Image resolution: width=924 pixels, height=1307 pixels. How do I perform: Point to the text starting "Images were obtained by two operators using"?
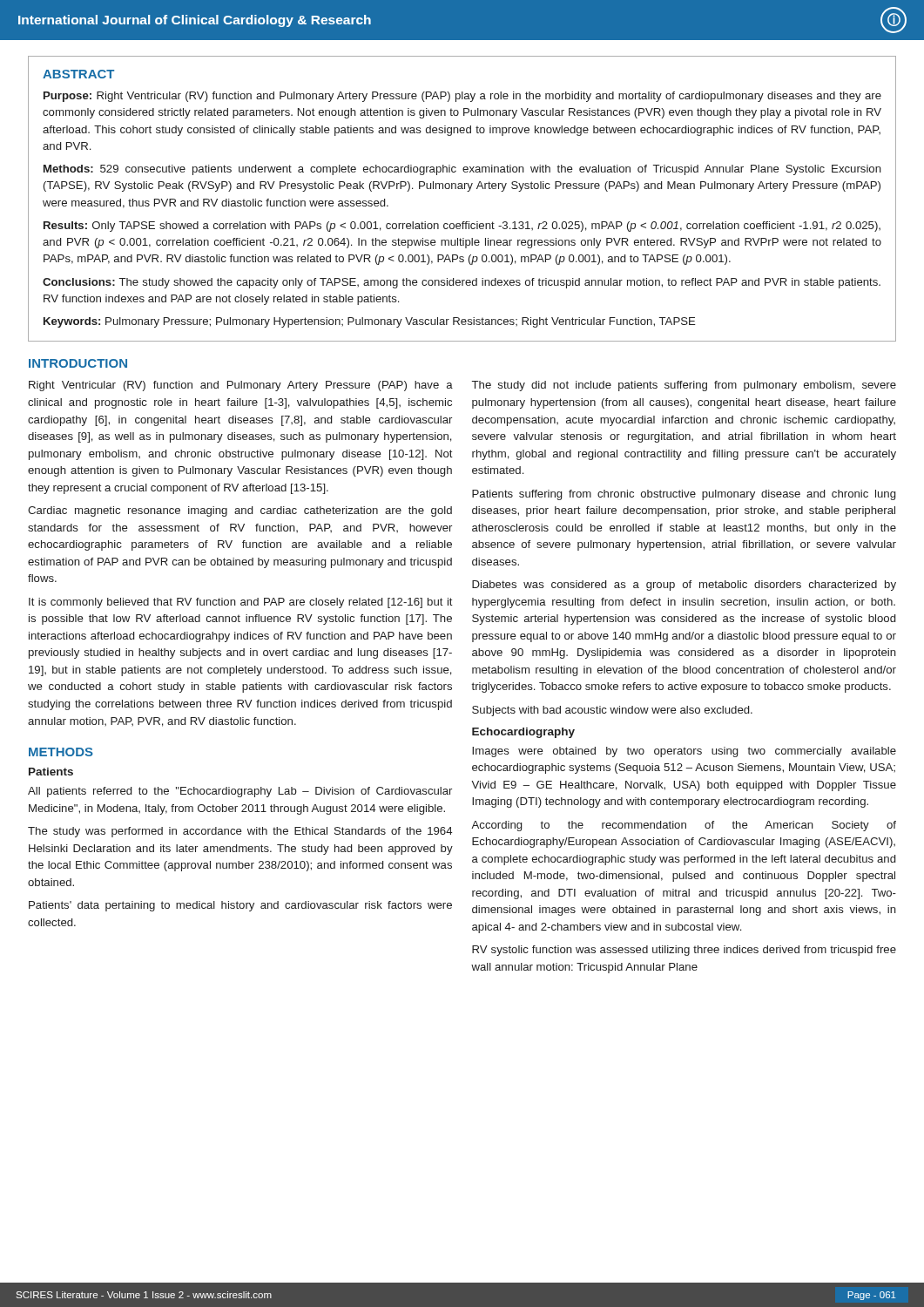(x=684, y=776)
